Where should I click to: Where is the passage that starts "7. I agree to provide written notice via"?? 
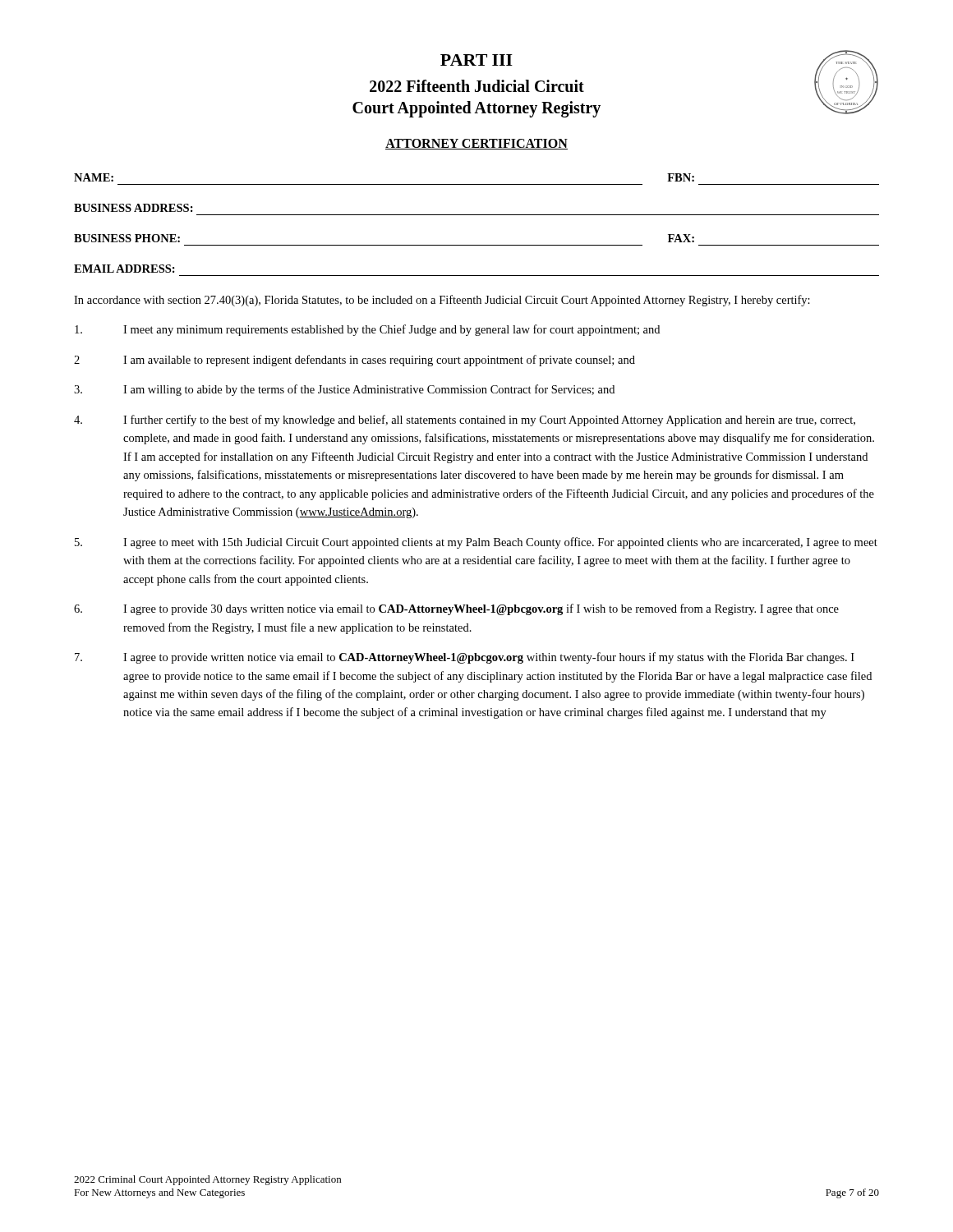click(x=476, y=685)
